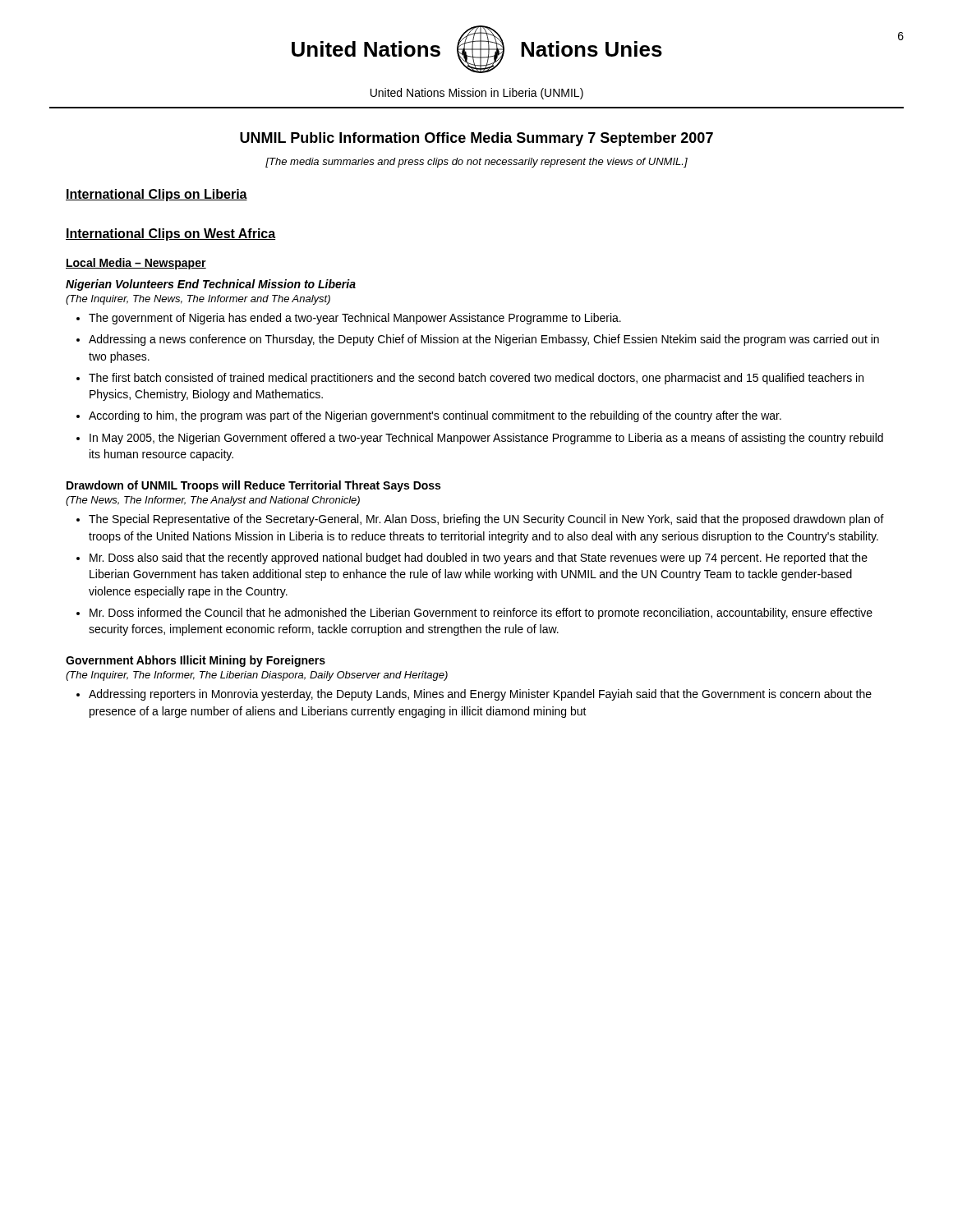953x1232 pixels.
Task: Navigate to the region starting "(The Inquirer, The News, The Informer and"
Action: tap(198, 299)
